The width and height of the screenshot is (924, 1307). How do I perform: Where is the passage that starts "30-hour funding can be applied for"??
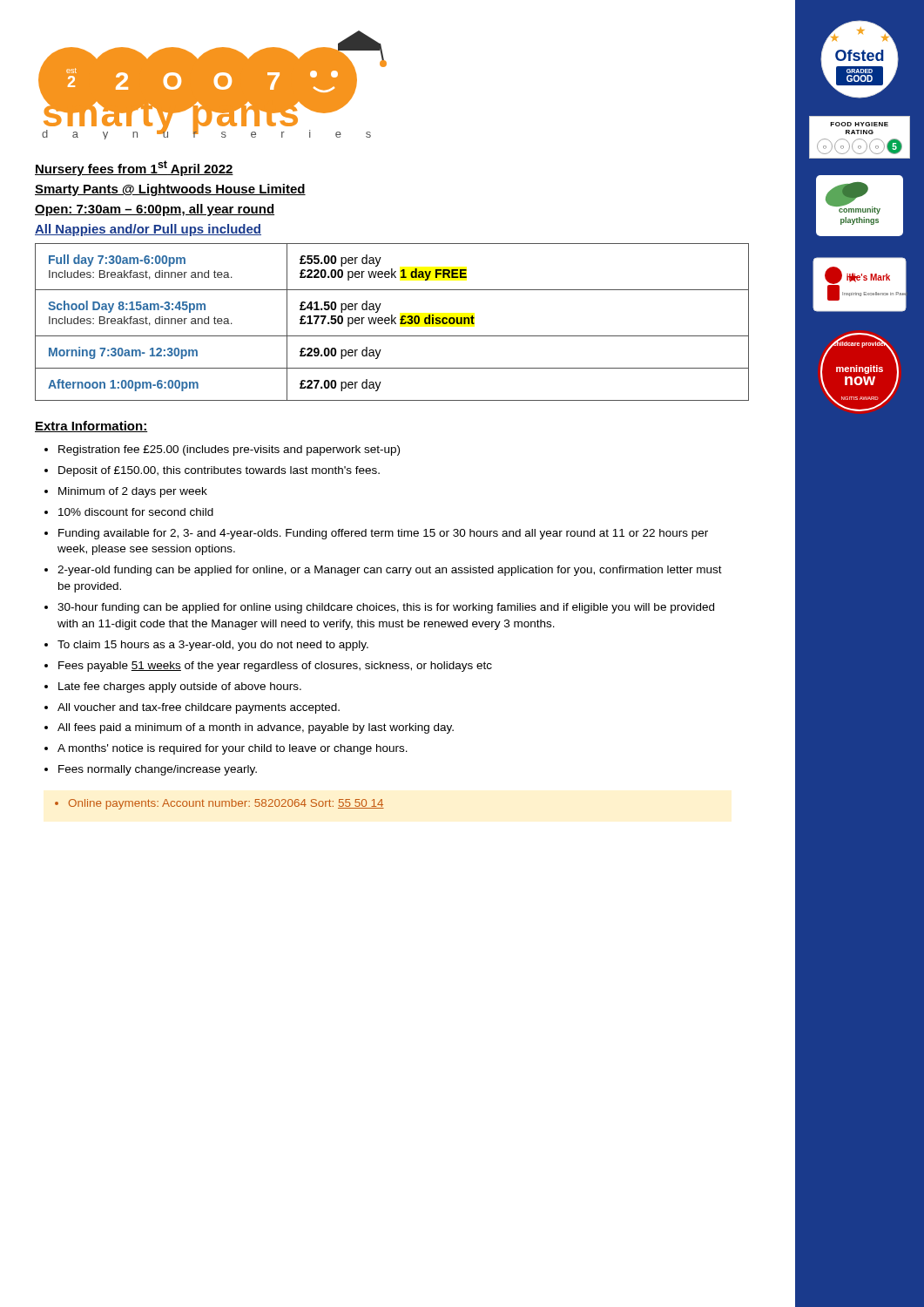click(386, 615)
